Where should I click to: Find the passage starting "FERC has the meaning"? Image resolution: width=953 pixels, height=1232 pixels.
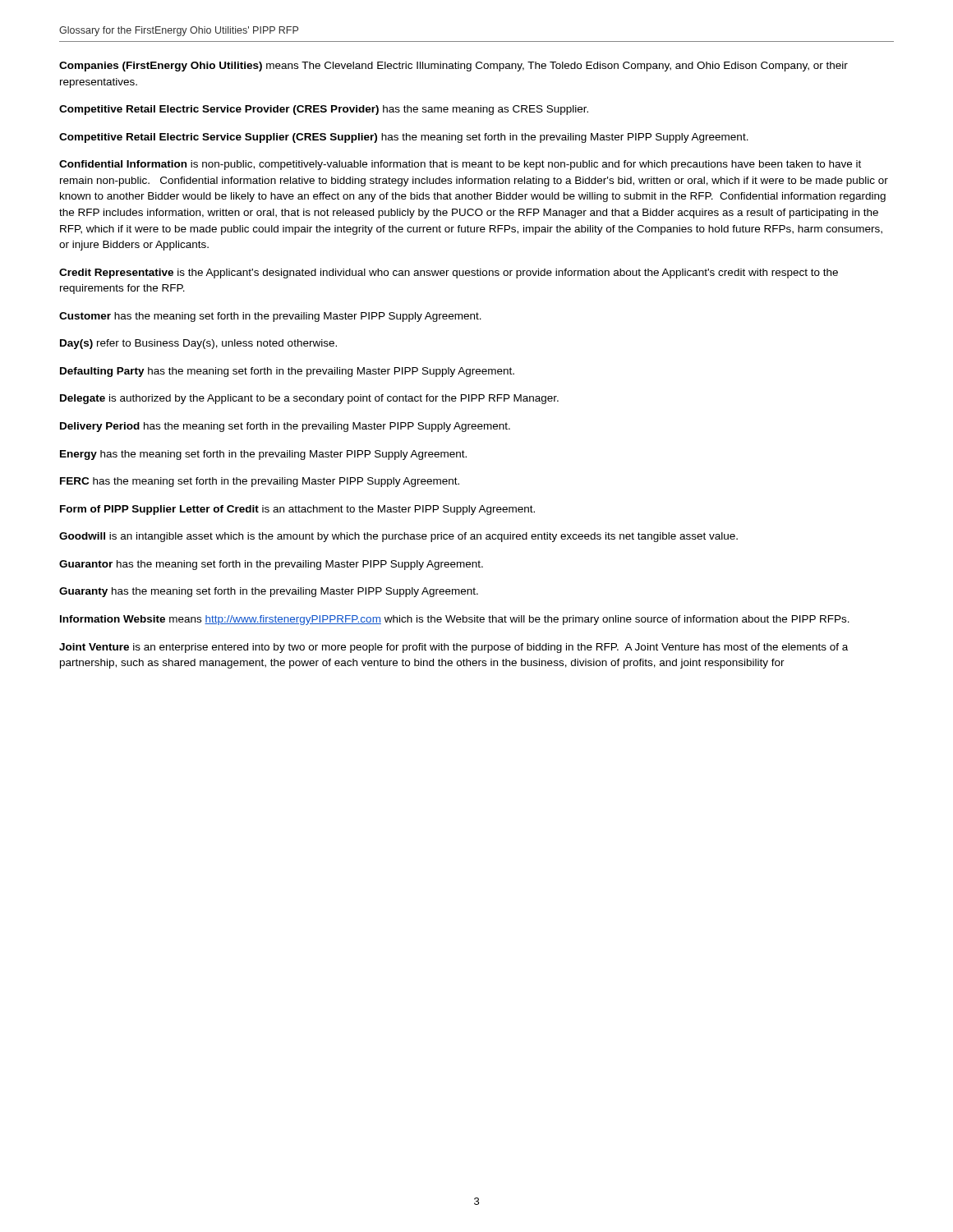click(x=260, y=481)
